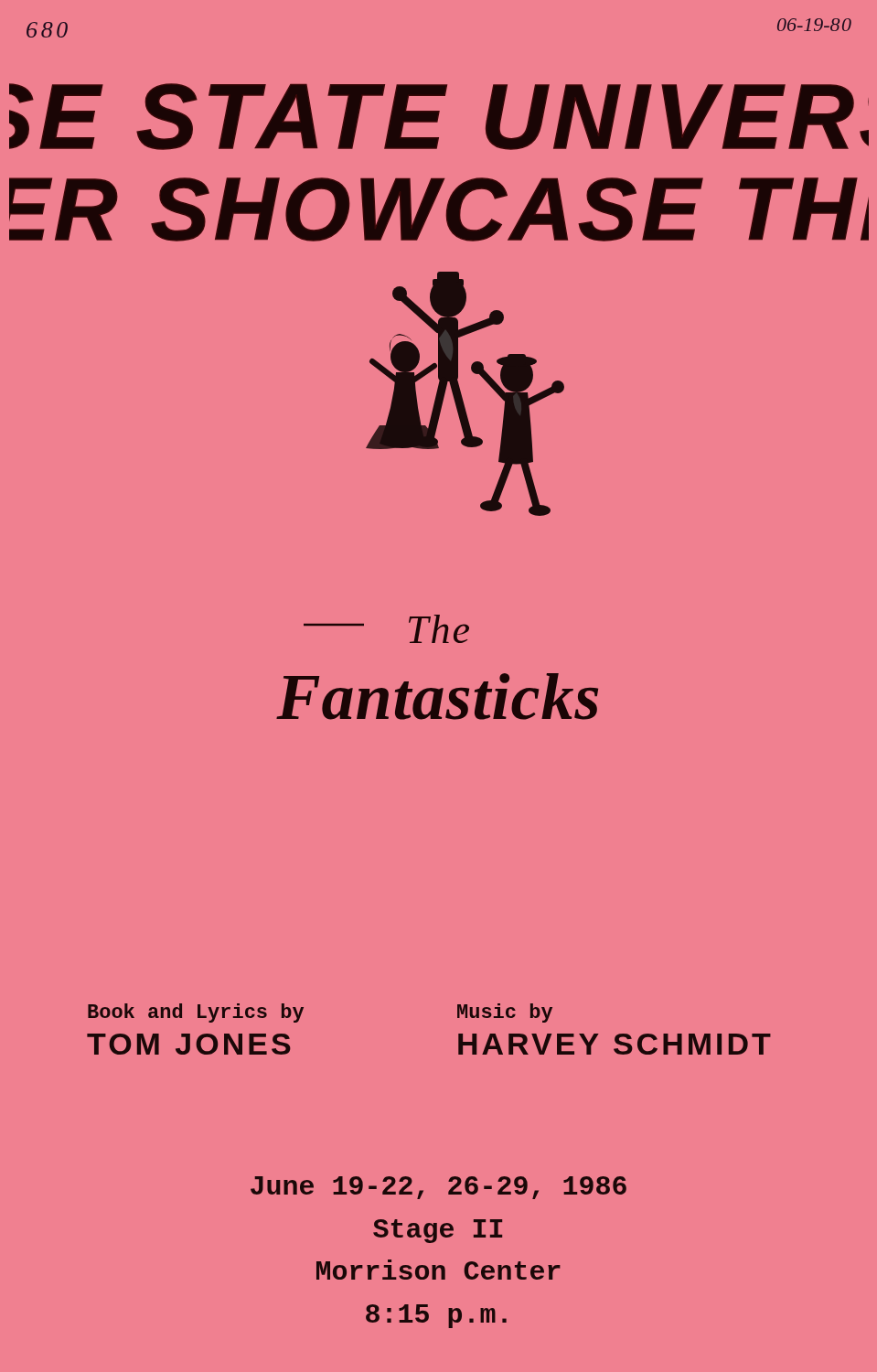Point to the region starting "6 8 0"
Image resolution: width=877 pixels, height=1372 pixels.
(47, 30)
